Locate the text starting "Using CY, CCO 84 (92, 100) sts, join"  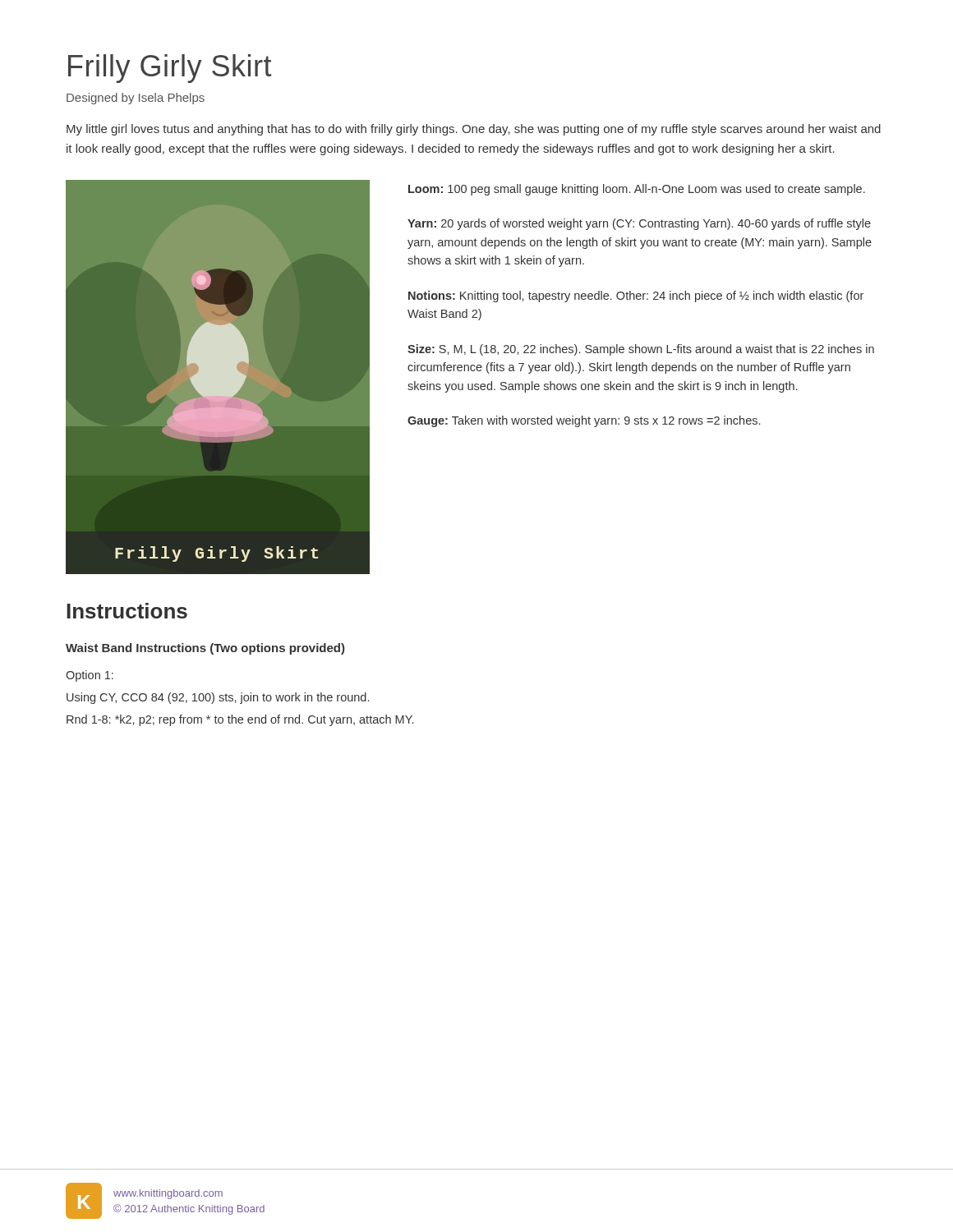218,697
